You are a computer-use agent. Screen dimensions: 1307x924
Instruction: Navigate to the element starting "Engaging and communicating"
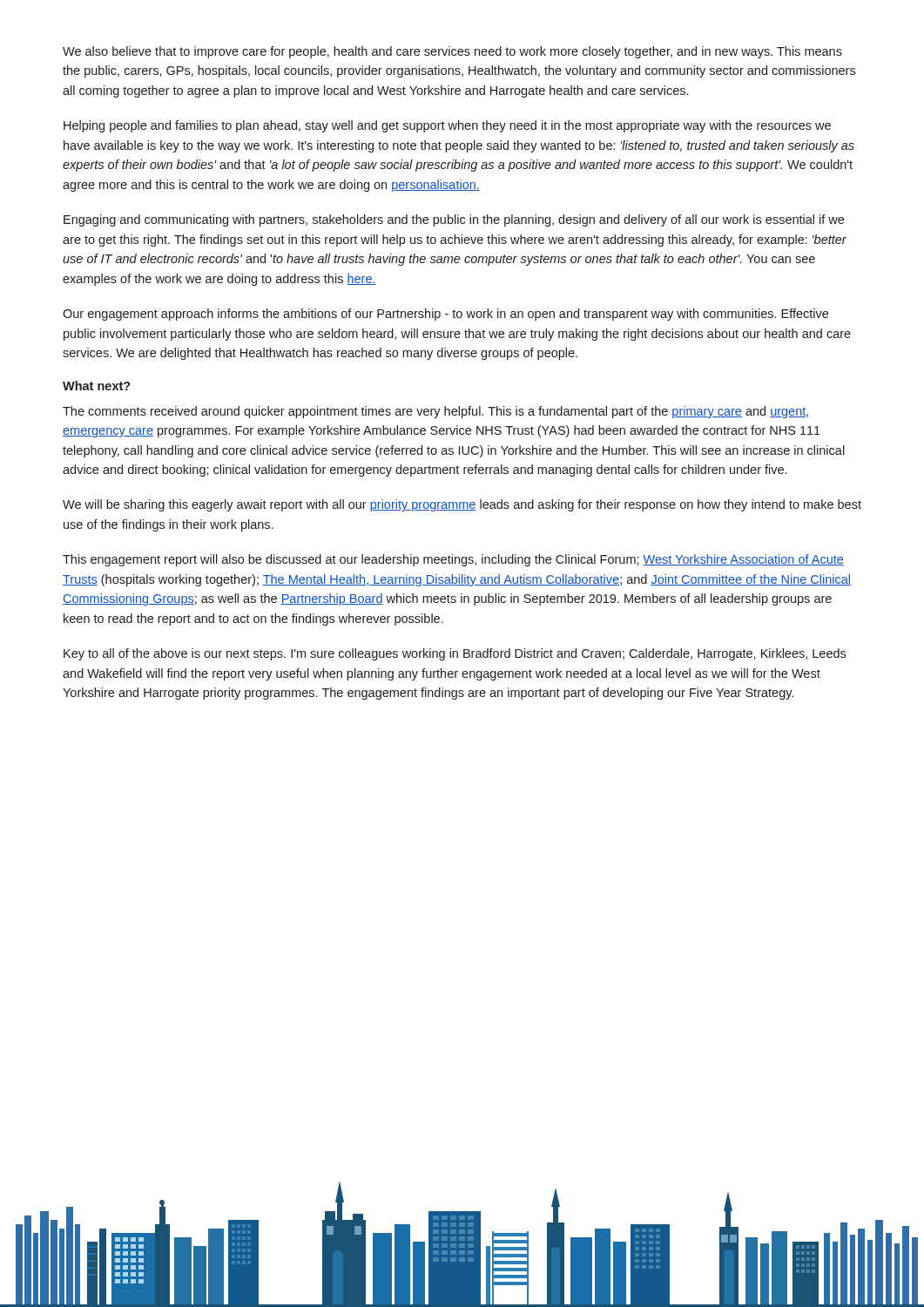coord(454,249)
